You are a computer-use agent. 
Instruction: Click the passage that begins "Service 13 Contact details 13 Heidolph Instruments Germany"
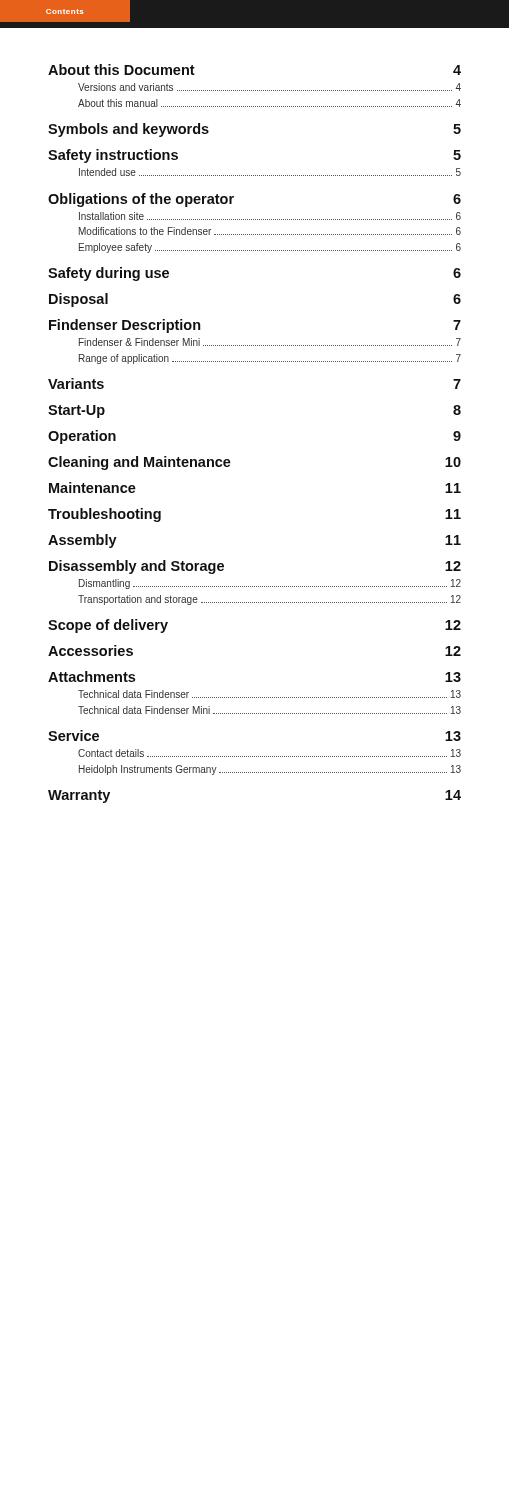[x=254, y=752]
